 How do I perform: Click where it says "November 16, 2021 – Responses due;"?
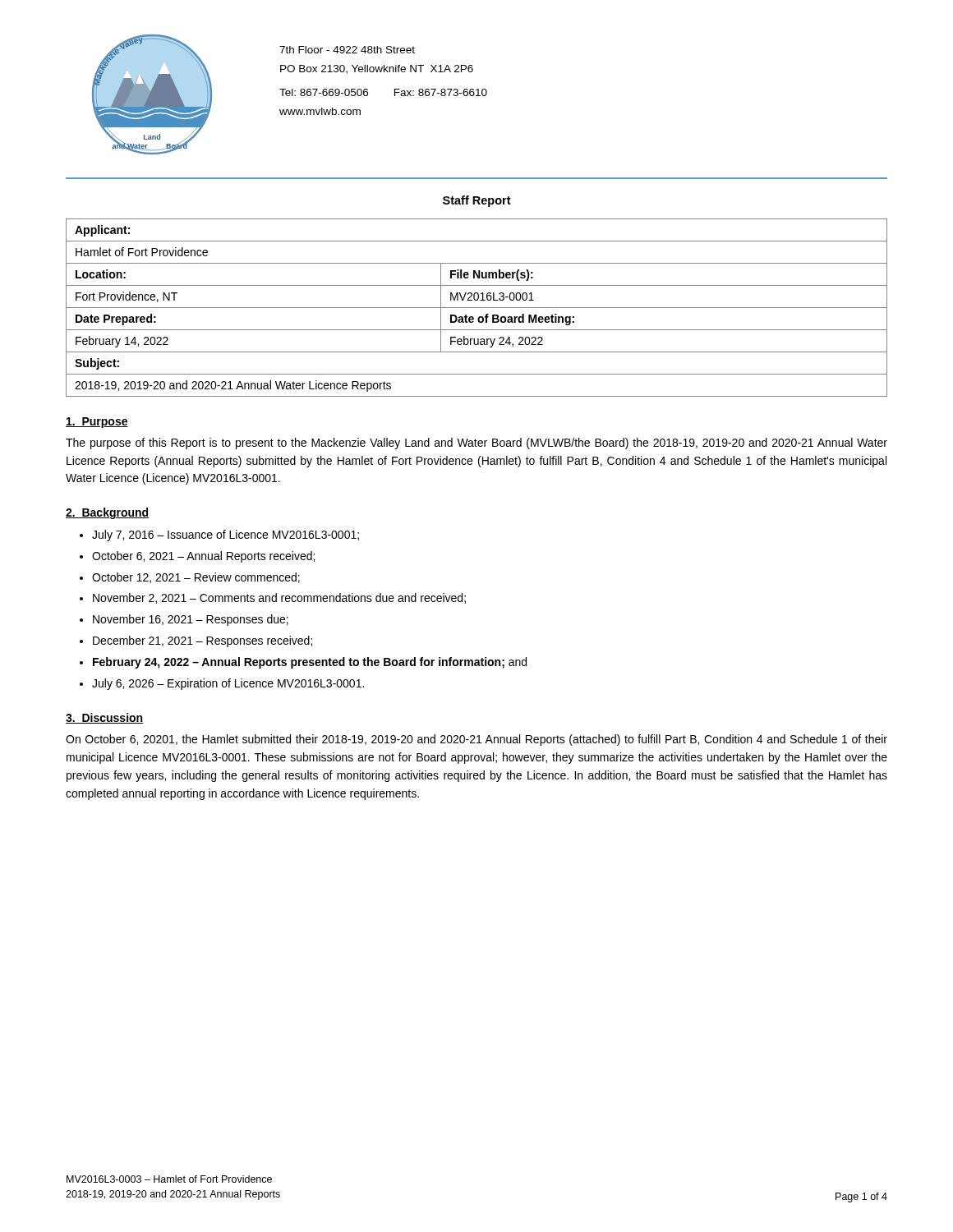click(191, 620)
